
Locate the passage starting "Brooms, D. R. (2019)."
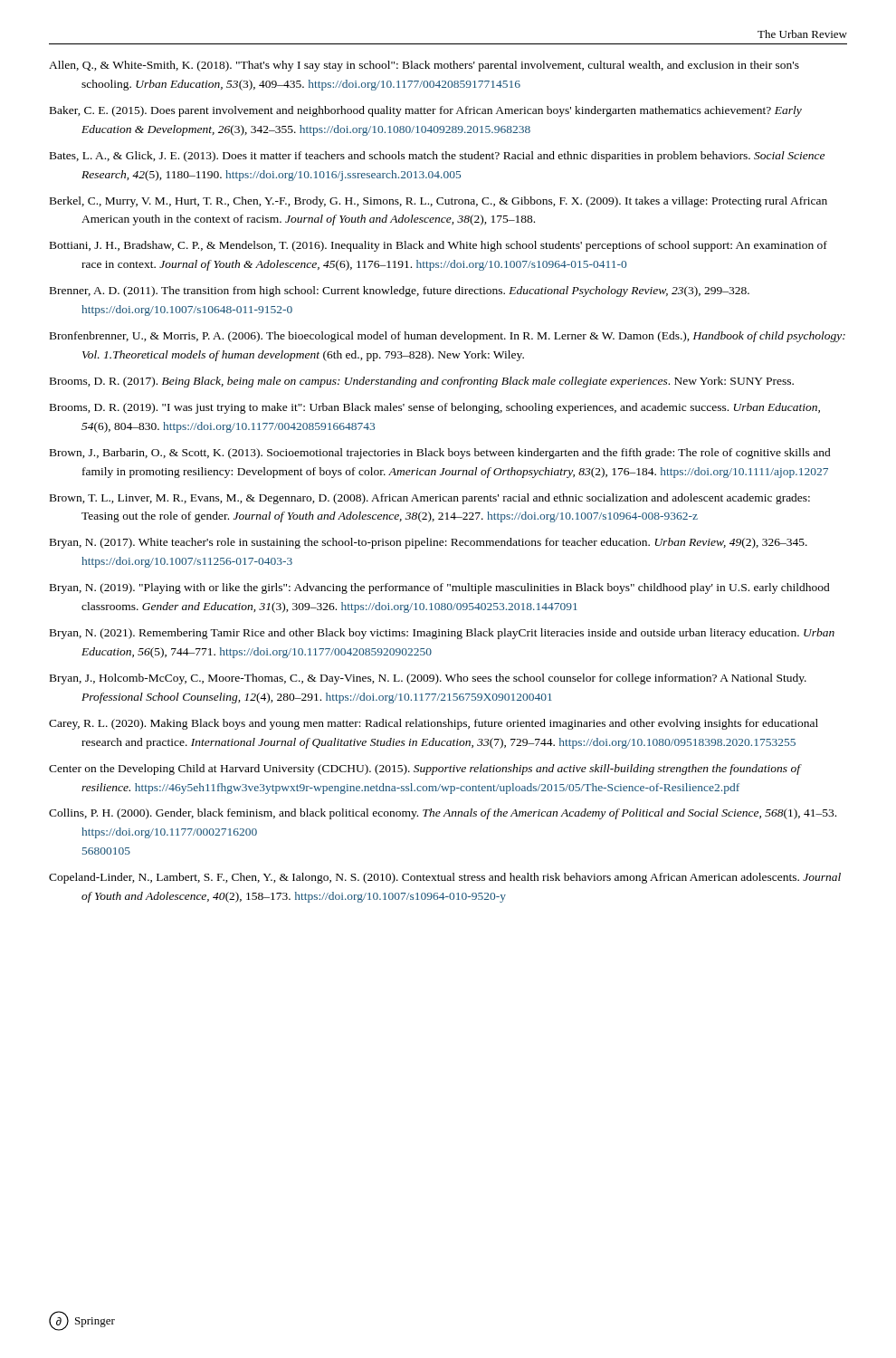435,416
